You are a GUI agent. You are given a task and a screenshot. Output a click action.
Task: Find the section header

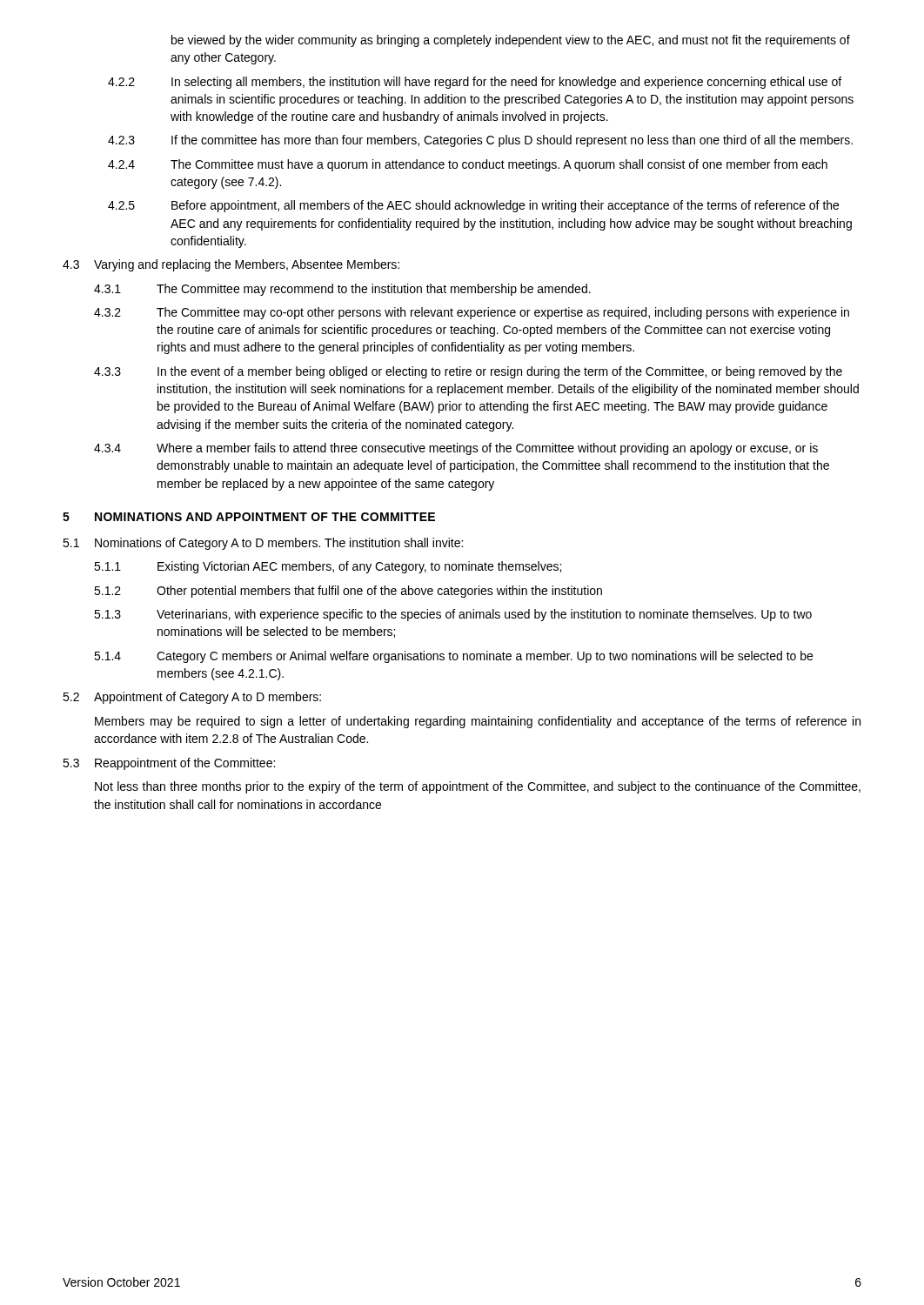(x=462, y=517)
